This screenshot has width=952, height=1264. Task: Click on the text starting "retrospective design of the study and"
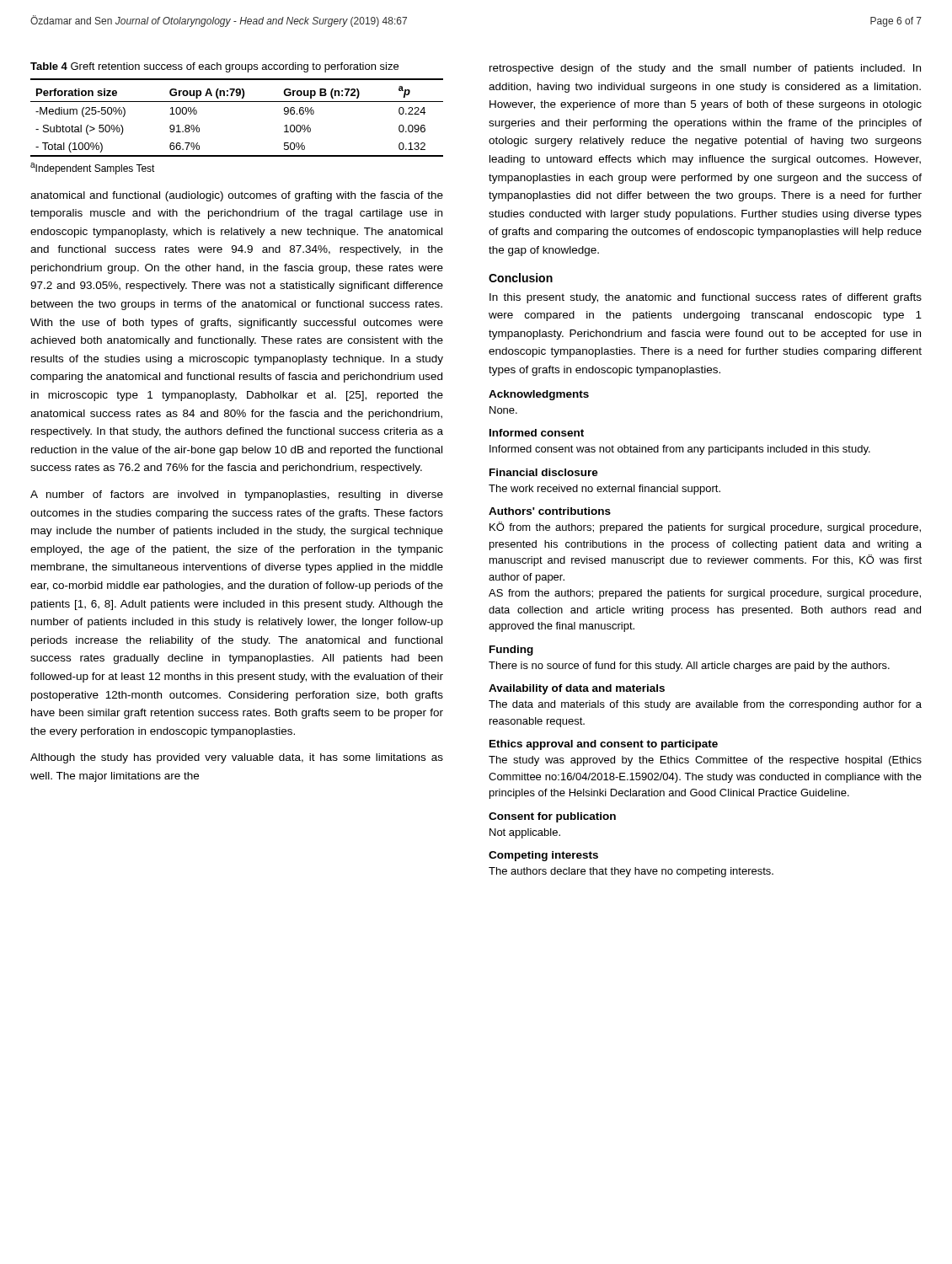(705, 159)
